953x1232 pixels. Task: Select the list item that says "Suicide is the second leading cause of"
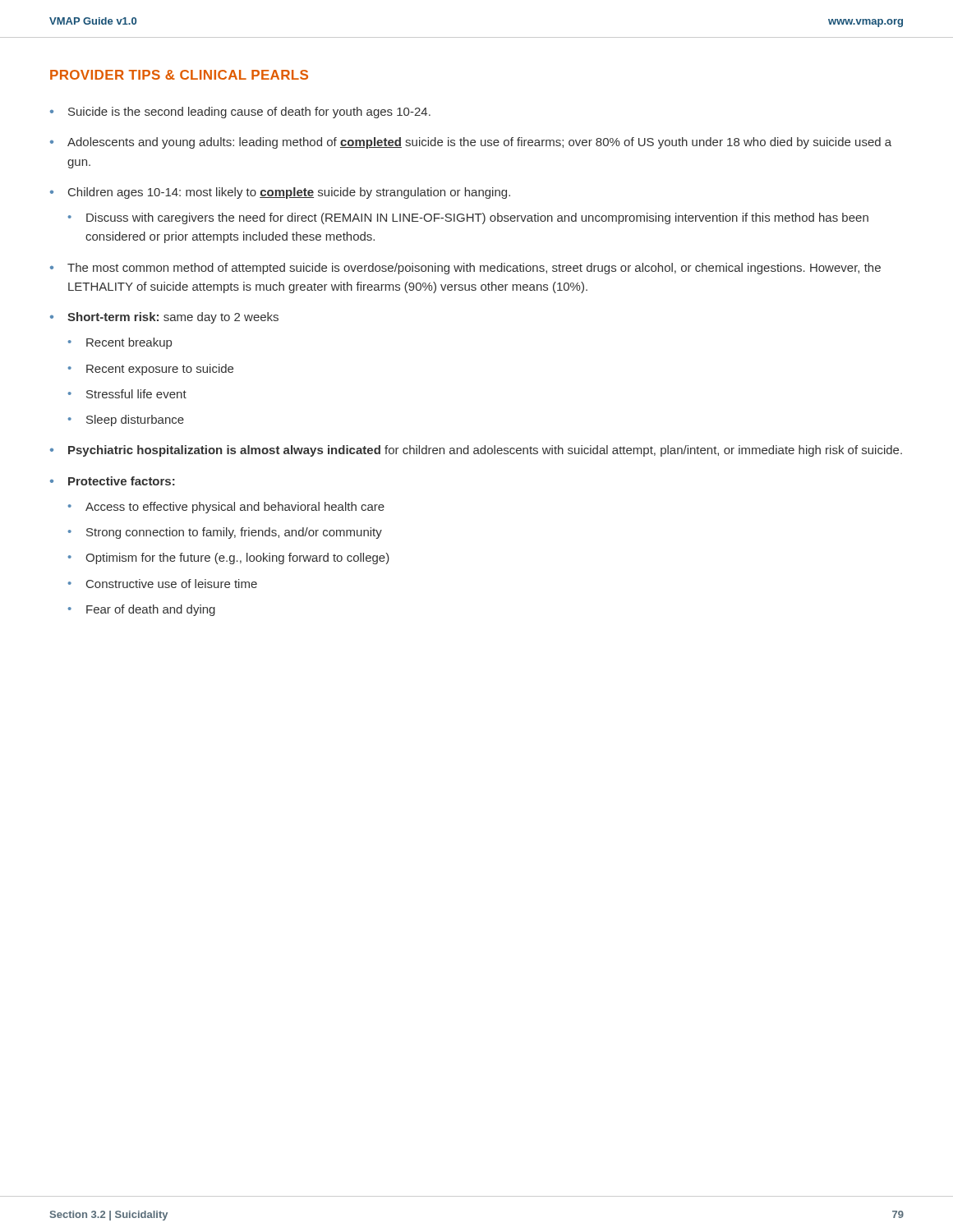[249, 111]
